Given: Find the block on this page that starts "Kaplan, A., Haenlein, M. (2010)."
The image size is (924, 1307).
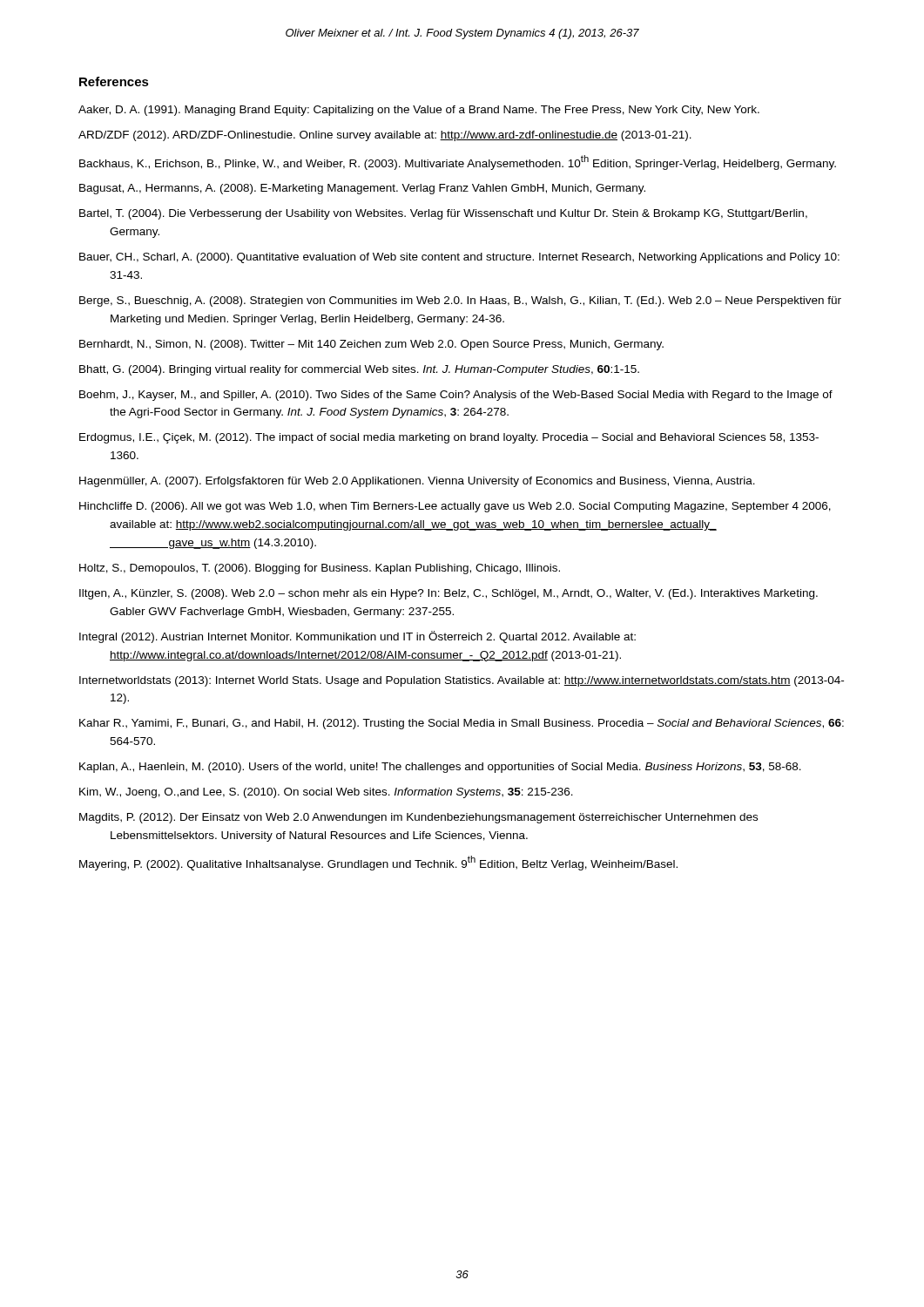Looking at the screenshot, I should 440,767.
